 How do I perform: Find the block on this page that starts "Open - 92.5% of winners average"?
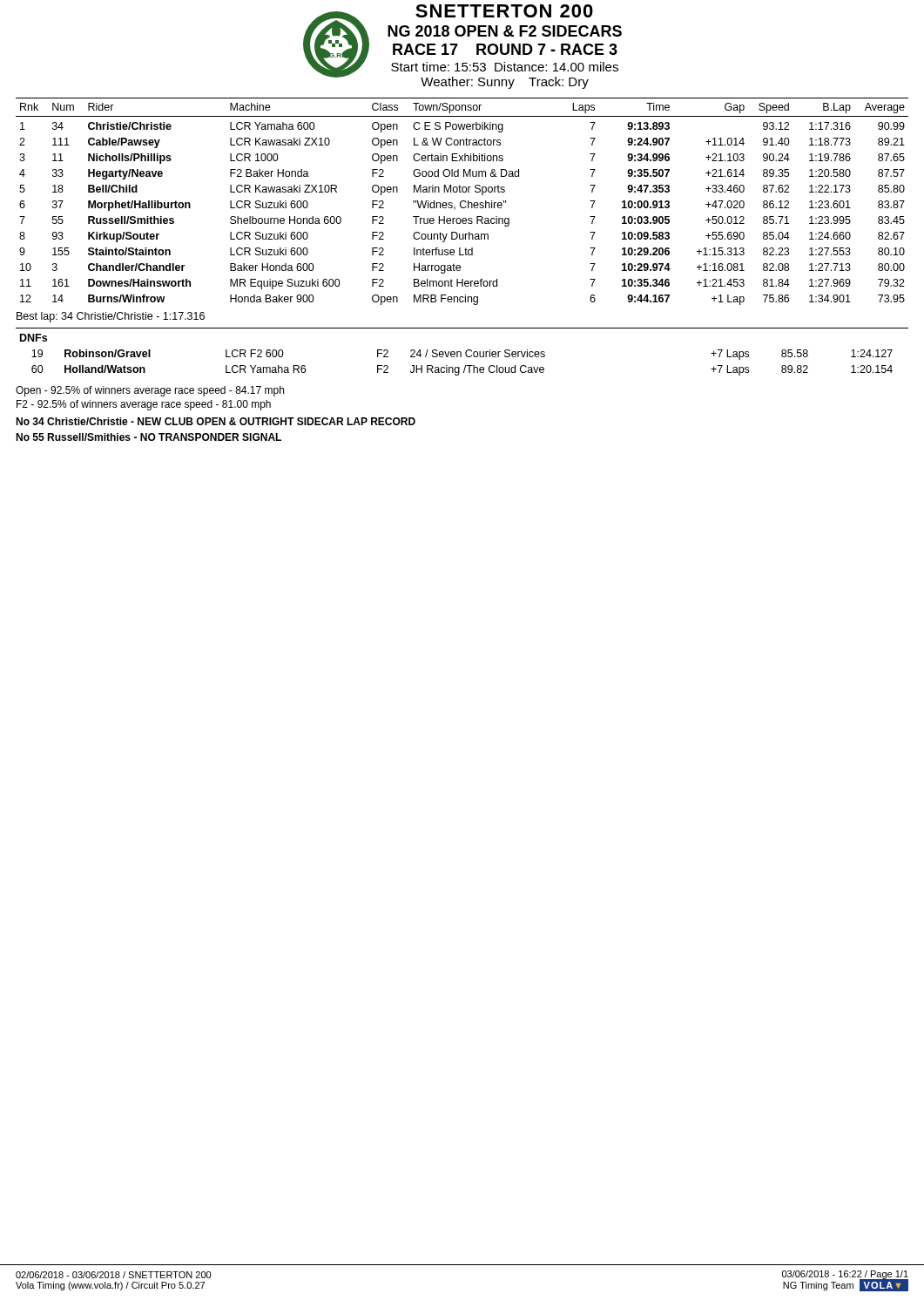coord(150,391)
